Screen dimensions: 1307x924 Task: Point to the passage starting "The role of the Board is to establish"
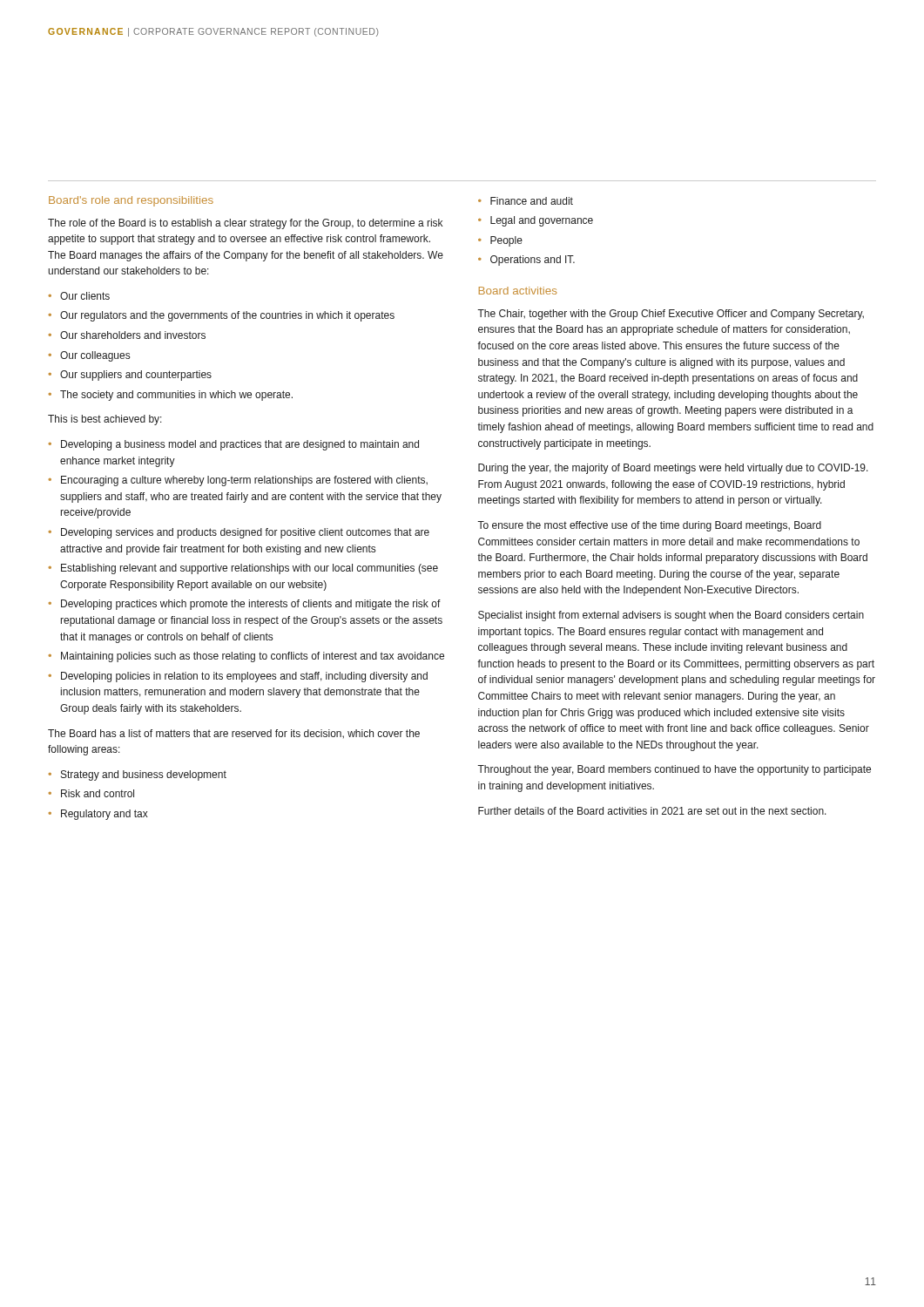coord(246,247)
